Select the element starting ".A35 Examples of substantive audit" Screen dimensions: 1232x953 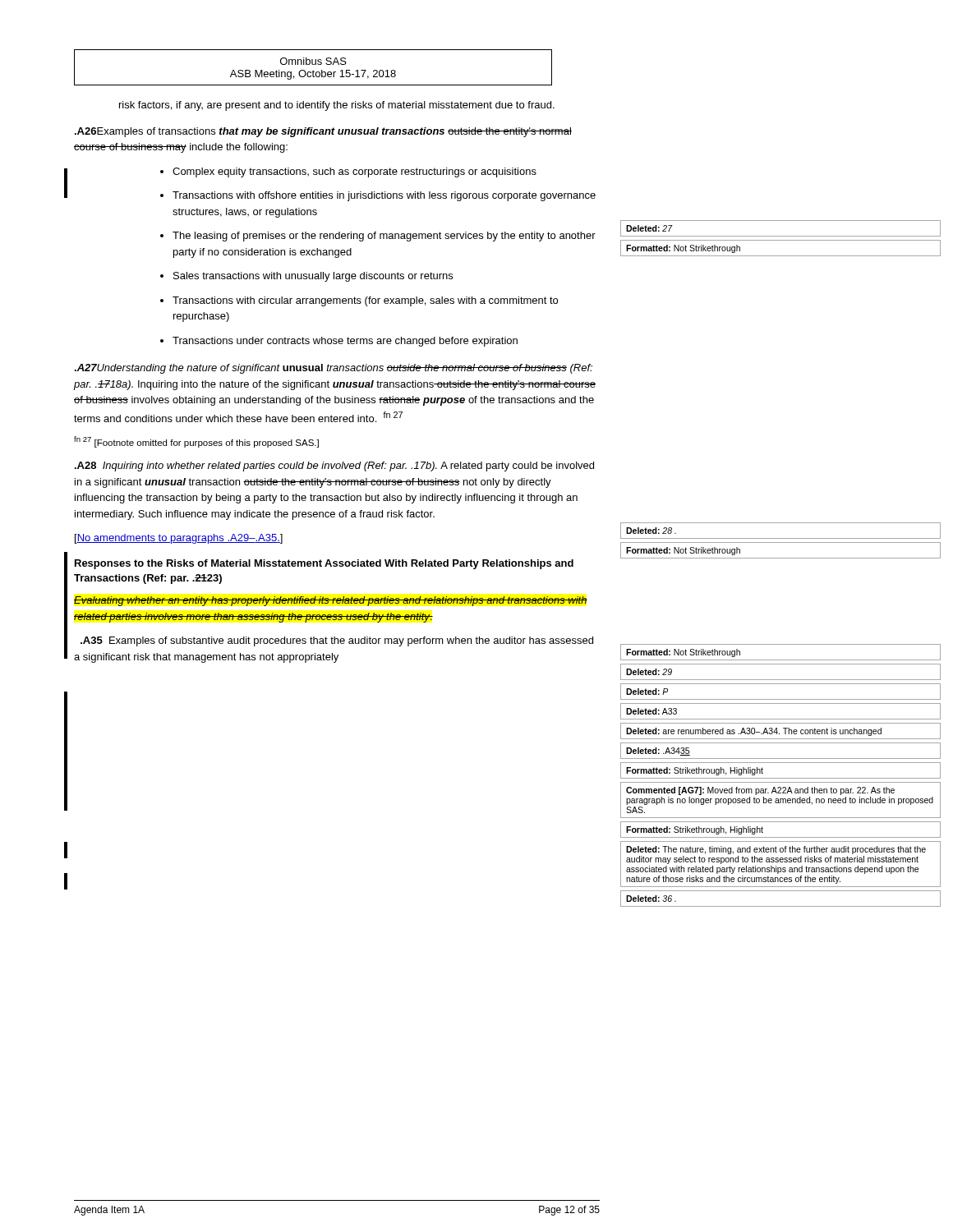334,648
